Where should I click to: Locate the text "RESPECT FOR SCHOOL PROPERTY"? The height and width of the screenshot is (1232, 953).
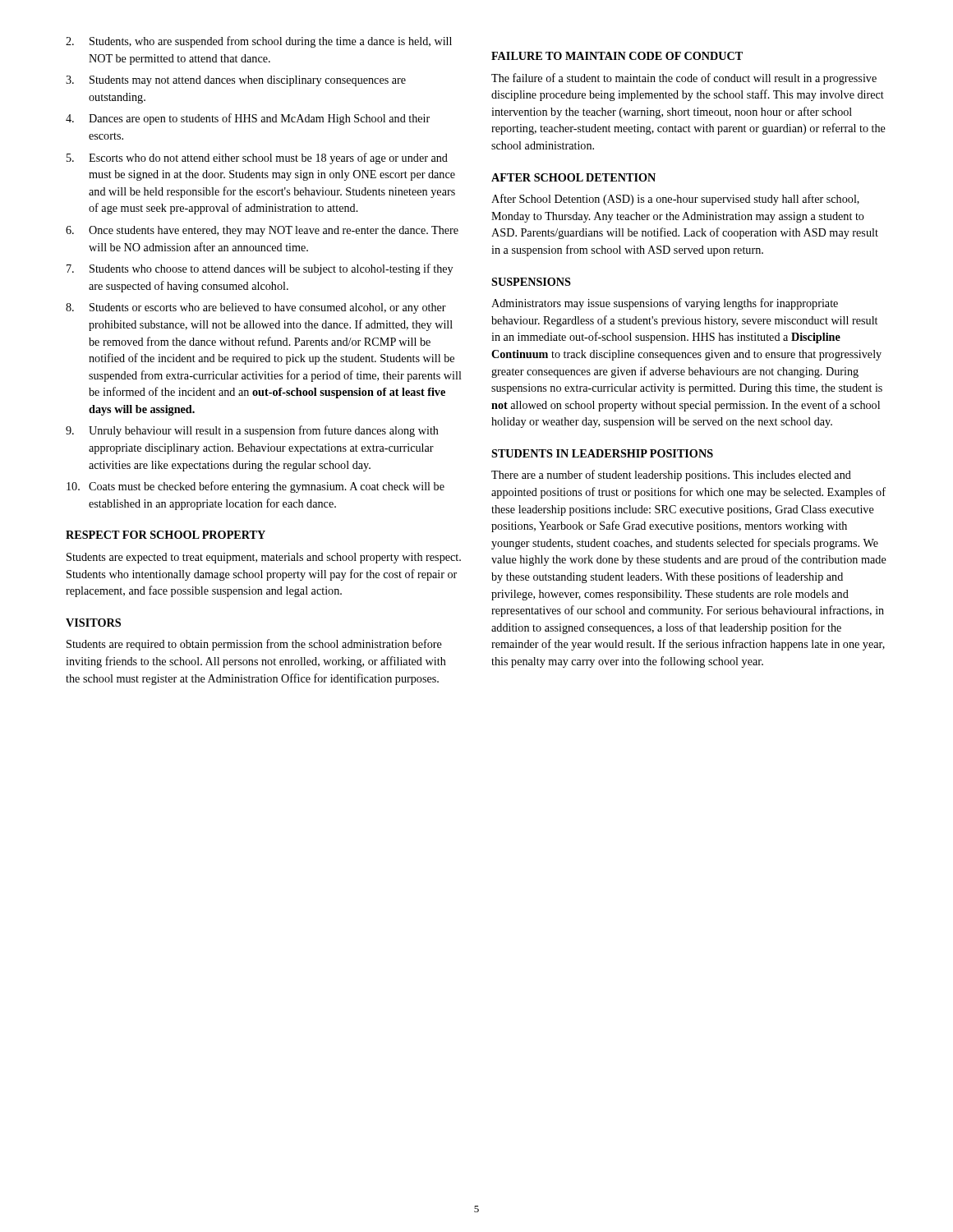166,535
